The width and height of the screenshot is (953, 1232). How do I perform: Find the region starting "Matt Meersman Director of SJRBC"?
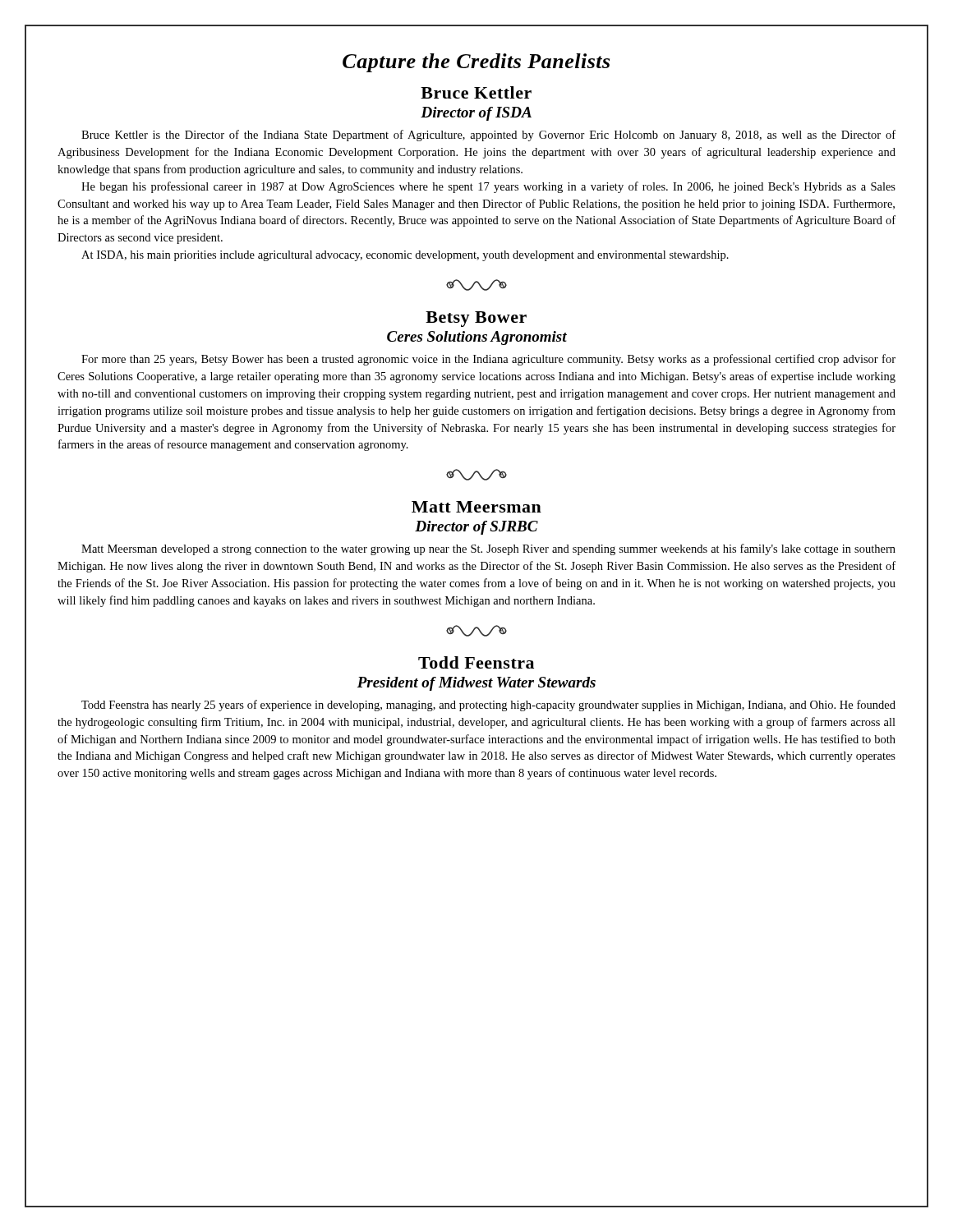[x=476, y=516]
